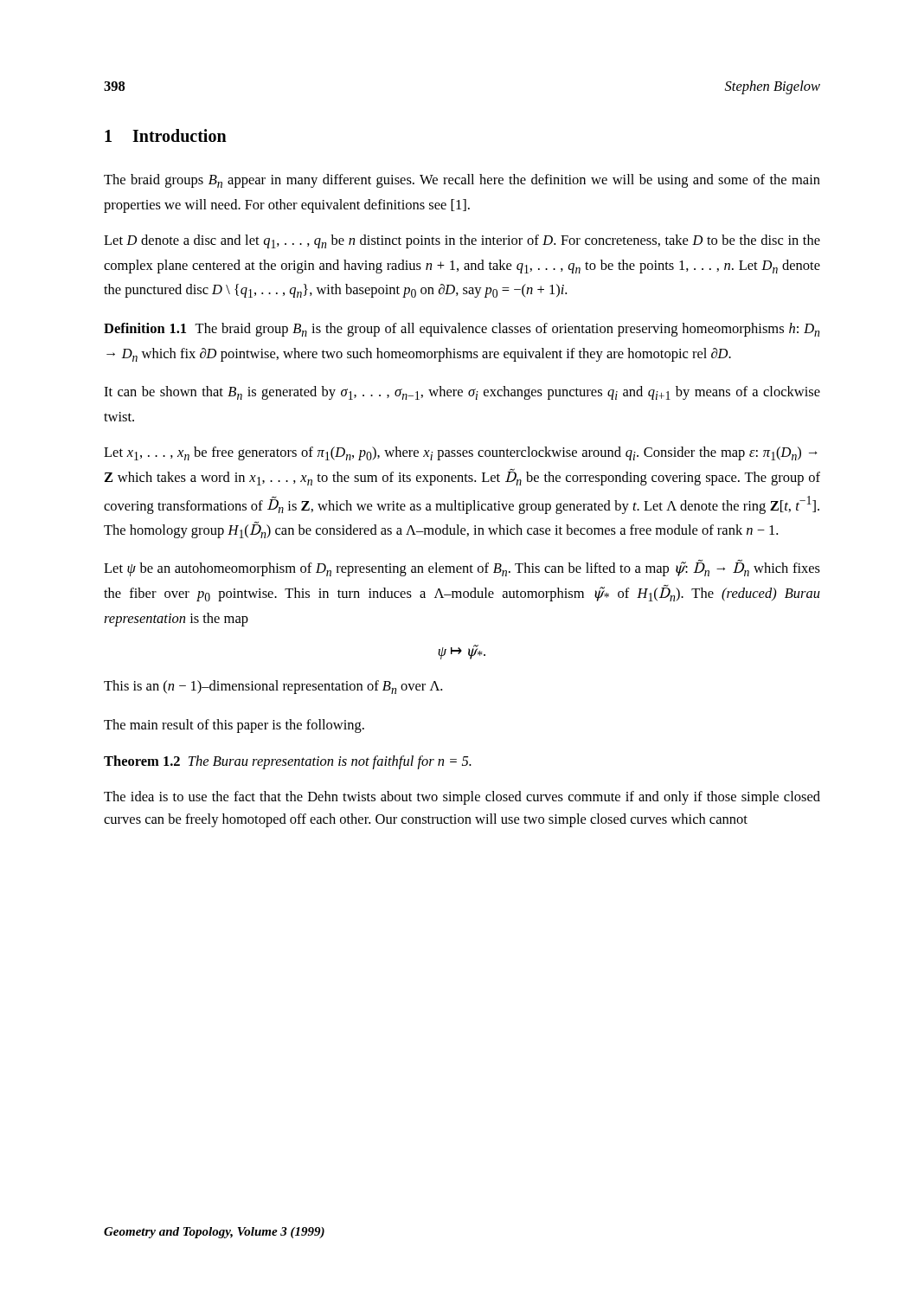Find the text starting "1 Introduction"
Image resolution: width=924 pixels, height=1298 pixels.
coord(165,136)
